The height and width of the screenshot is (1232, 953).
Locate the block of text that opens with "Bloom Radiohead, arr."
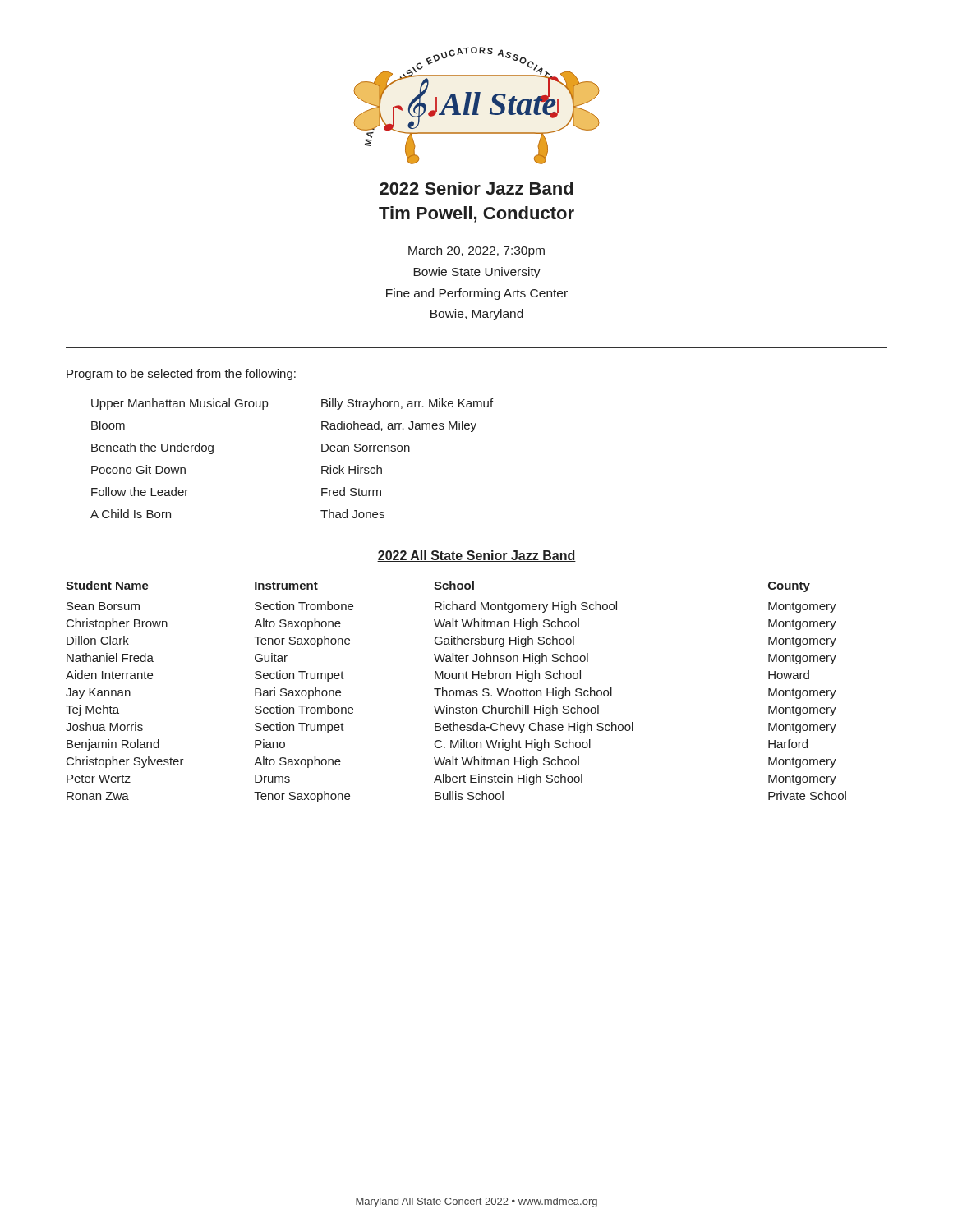point(103,426)
